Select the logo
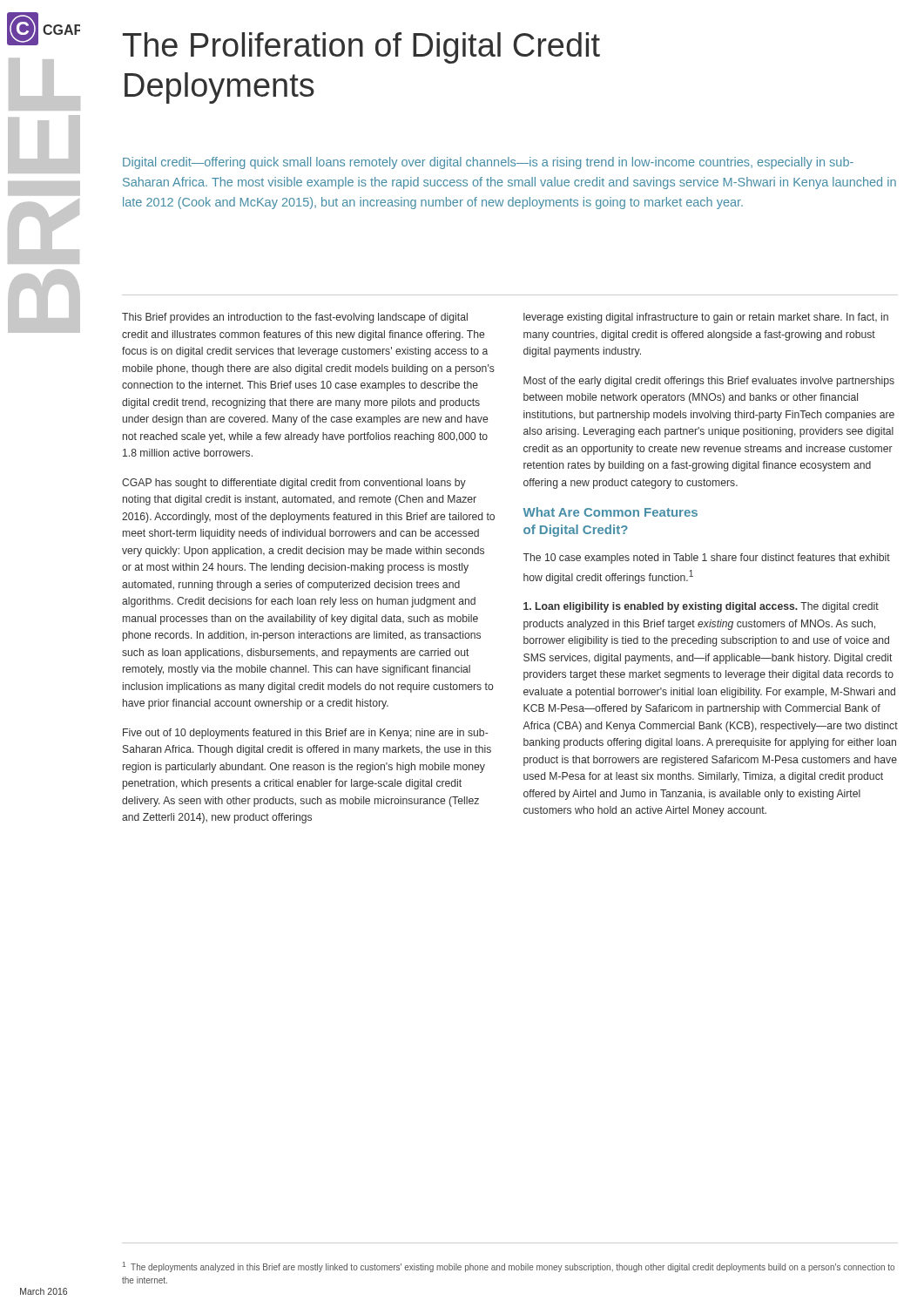The image size is (924, 1307). pyautogui.click(x=44, y=29)
